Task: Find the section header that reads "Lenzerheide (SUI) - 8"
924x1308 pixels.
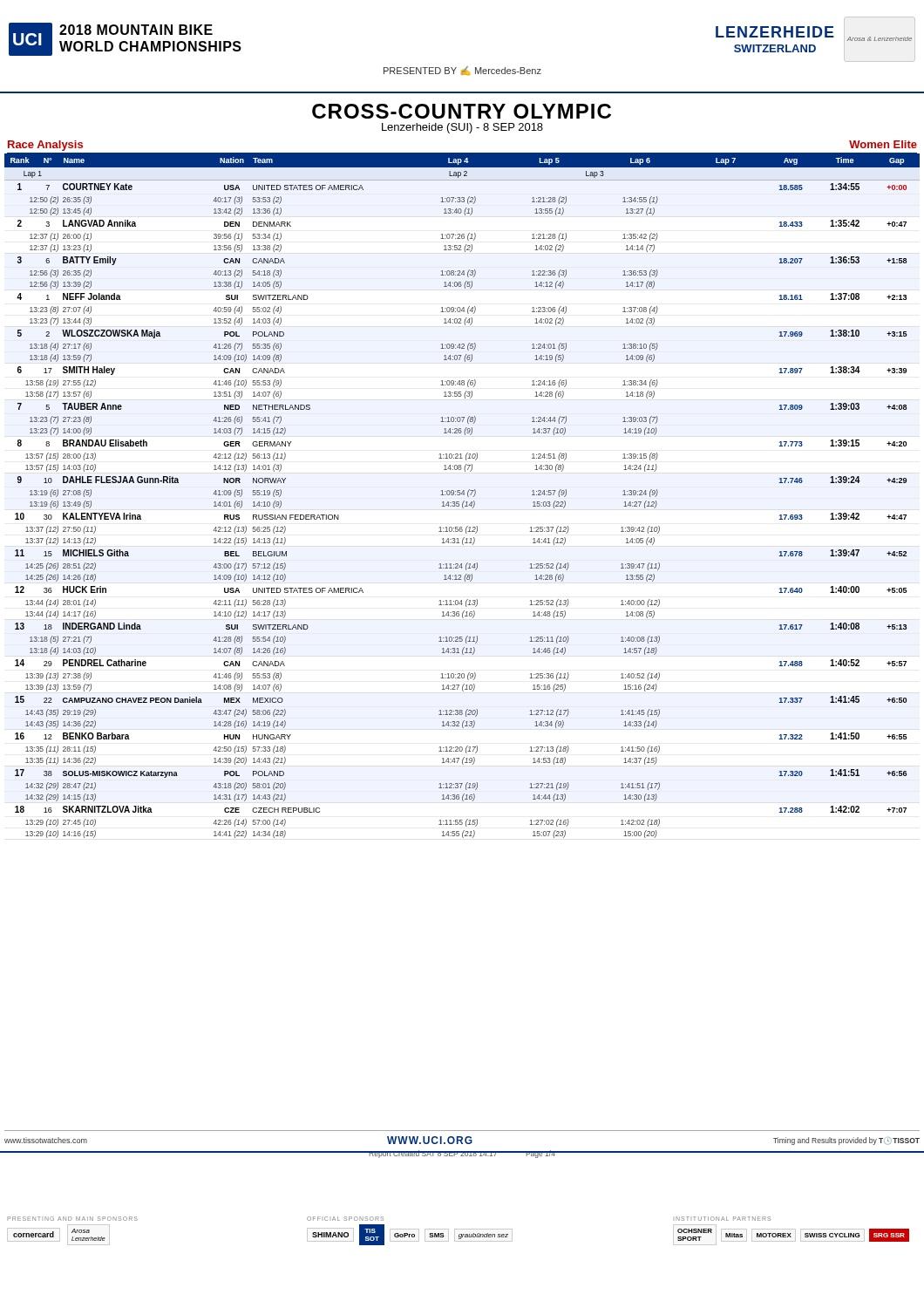Action: tap(462, 127)
